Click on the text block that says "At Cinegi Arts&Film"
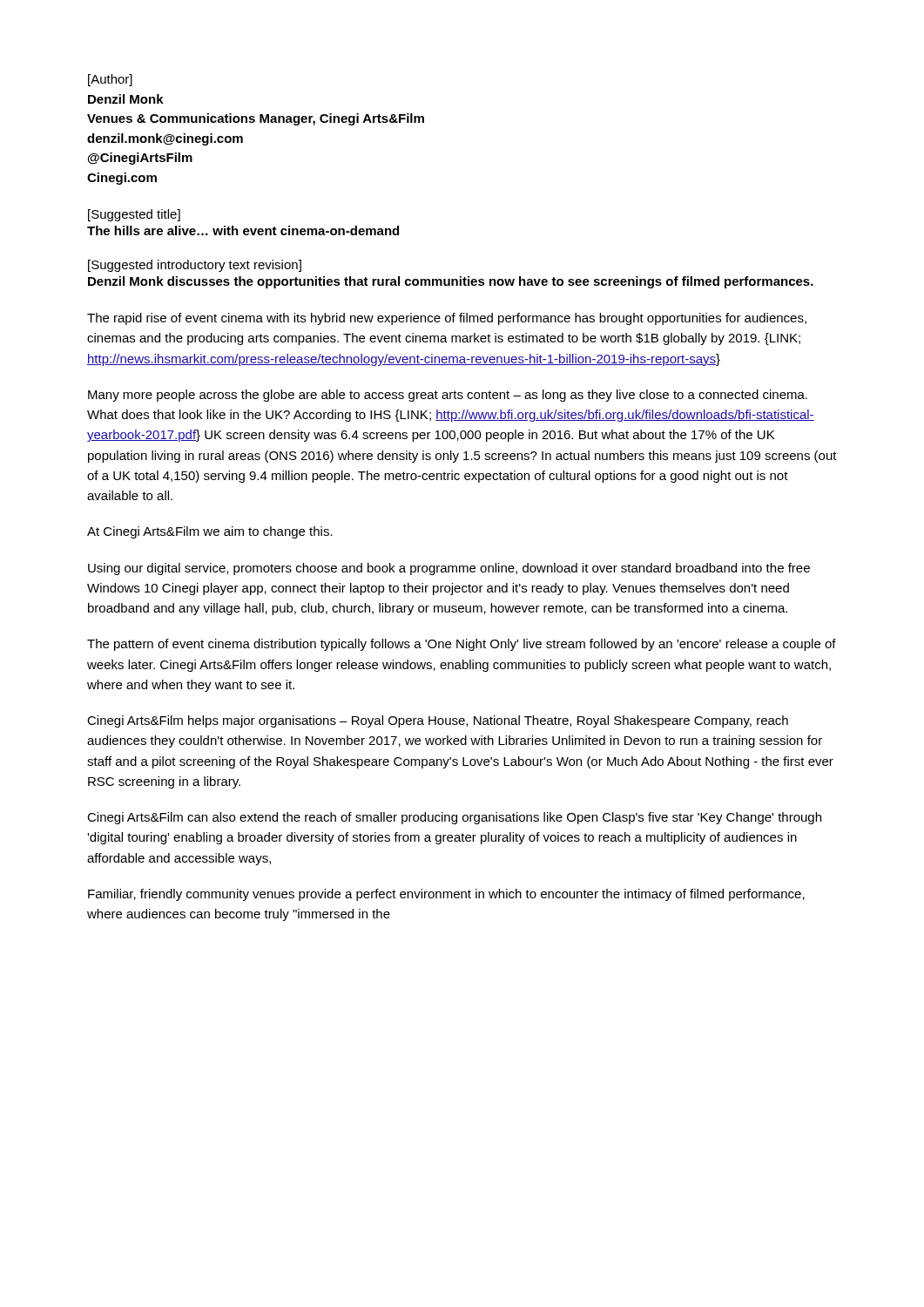This screenshot has width=924, height=1307. tap(210, 531)
